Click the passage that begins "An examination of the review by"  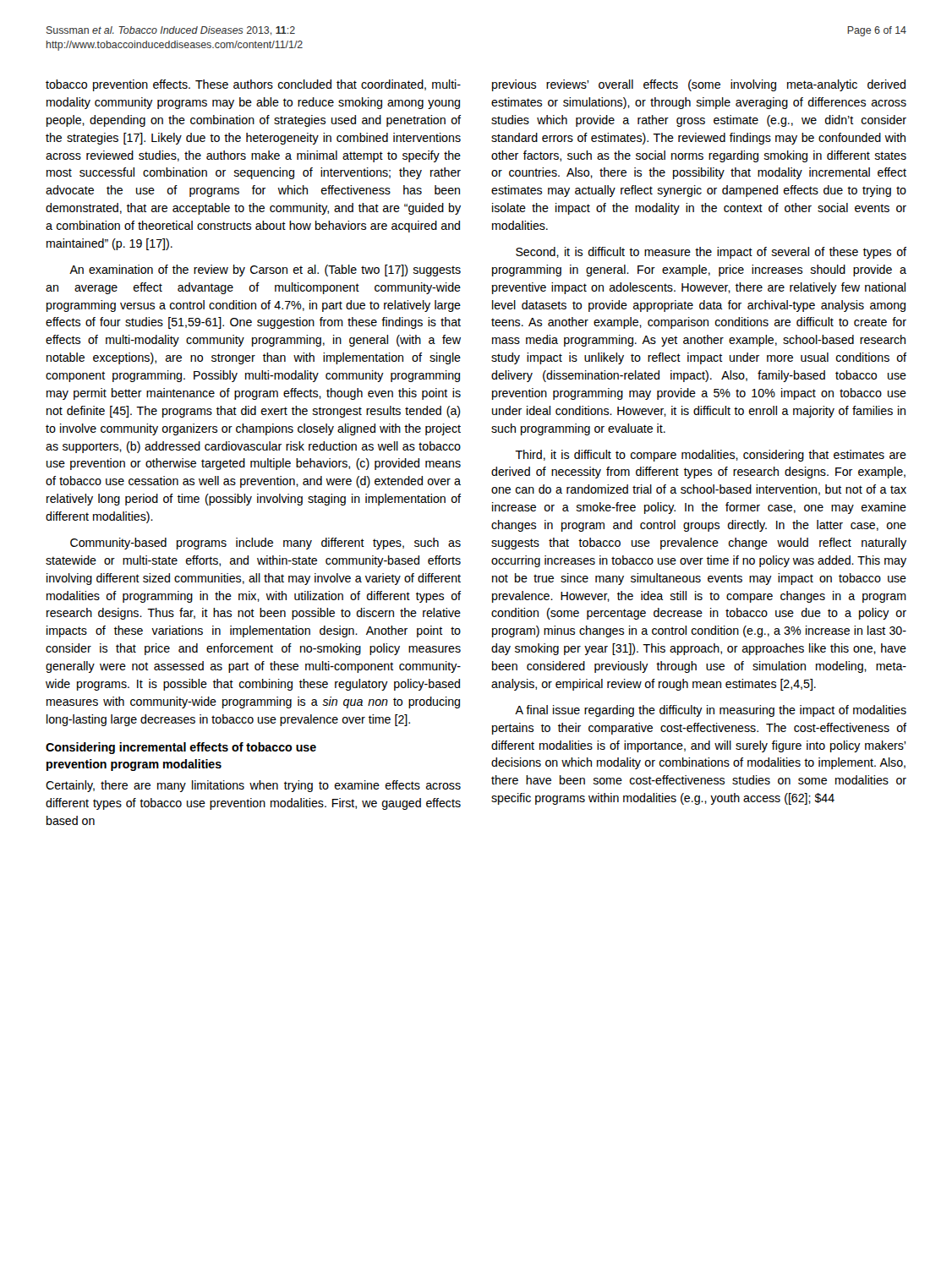point(253,393)
